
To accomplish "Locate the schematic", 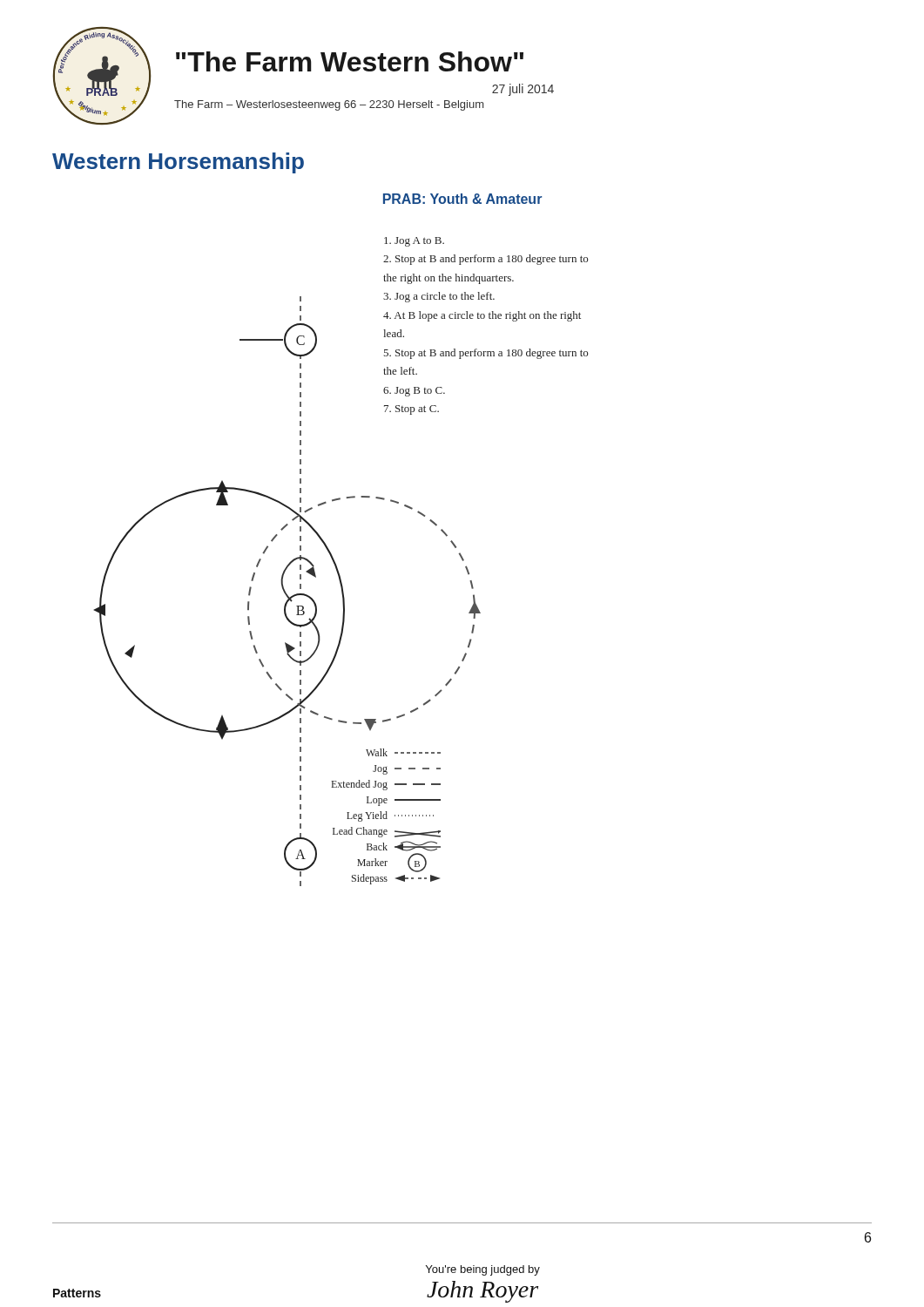I will [x=318, y=593].
